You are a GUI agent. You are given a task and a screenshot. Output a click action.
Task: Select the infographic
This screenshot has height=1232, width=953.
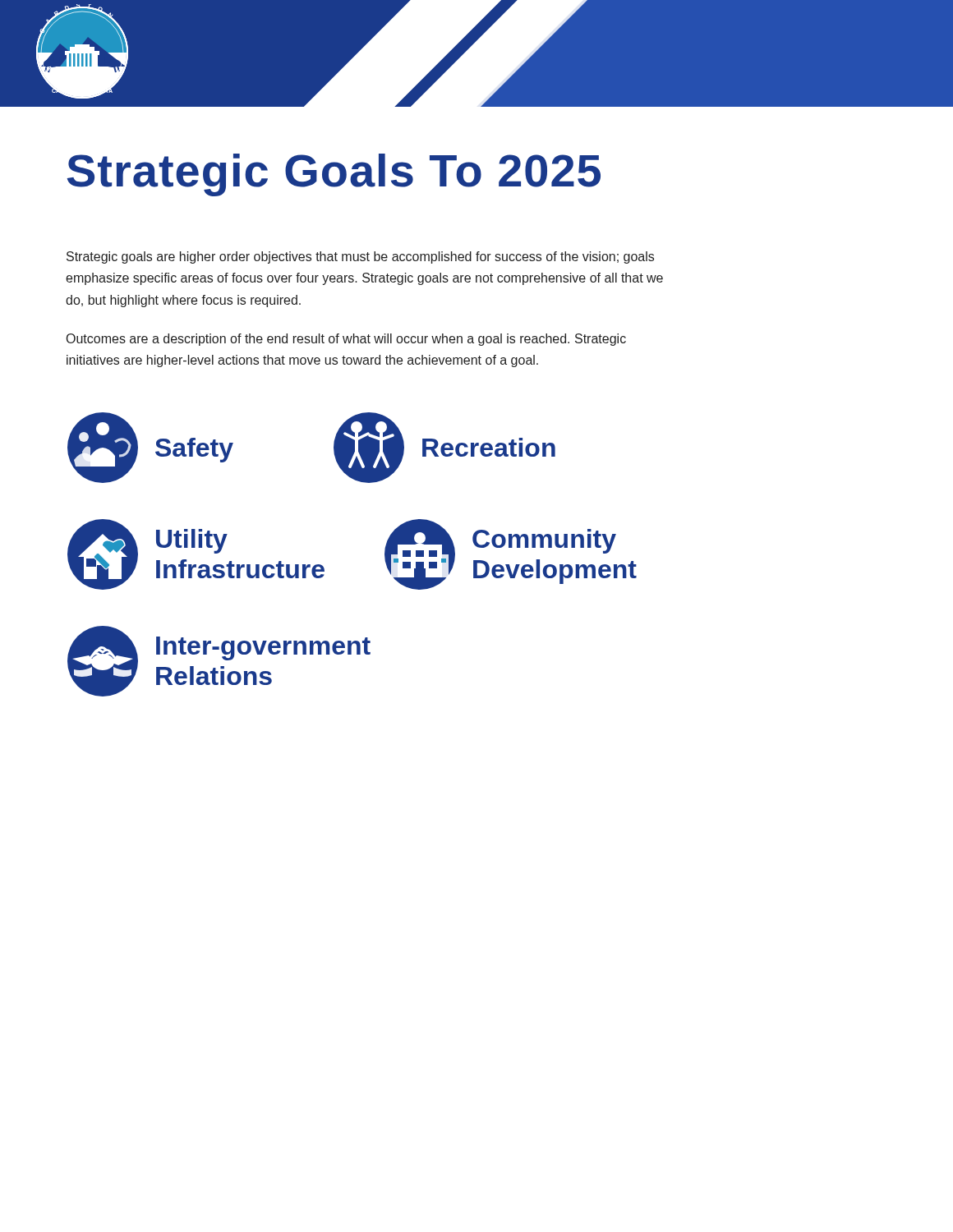pos(476,554)
